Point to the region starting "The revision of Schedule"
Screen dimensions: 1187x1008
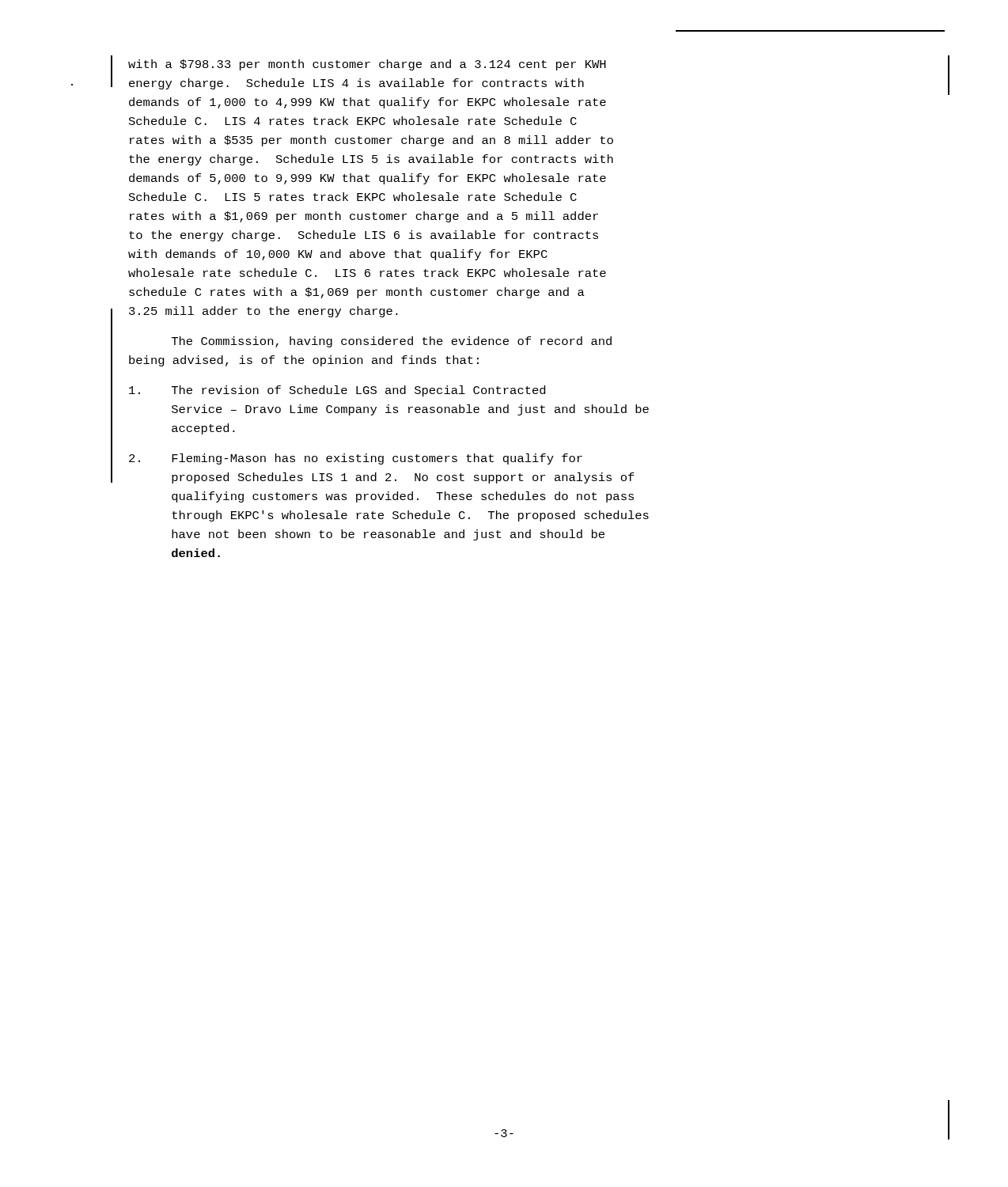point(389,410)
